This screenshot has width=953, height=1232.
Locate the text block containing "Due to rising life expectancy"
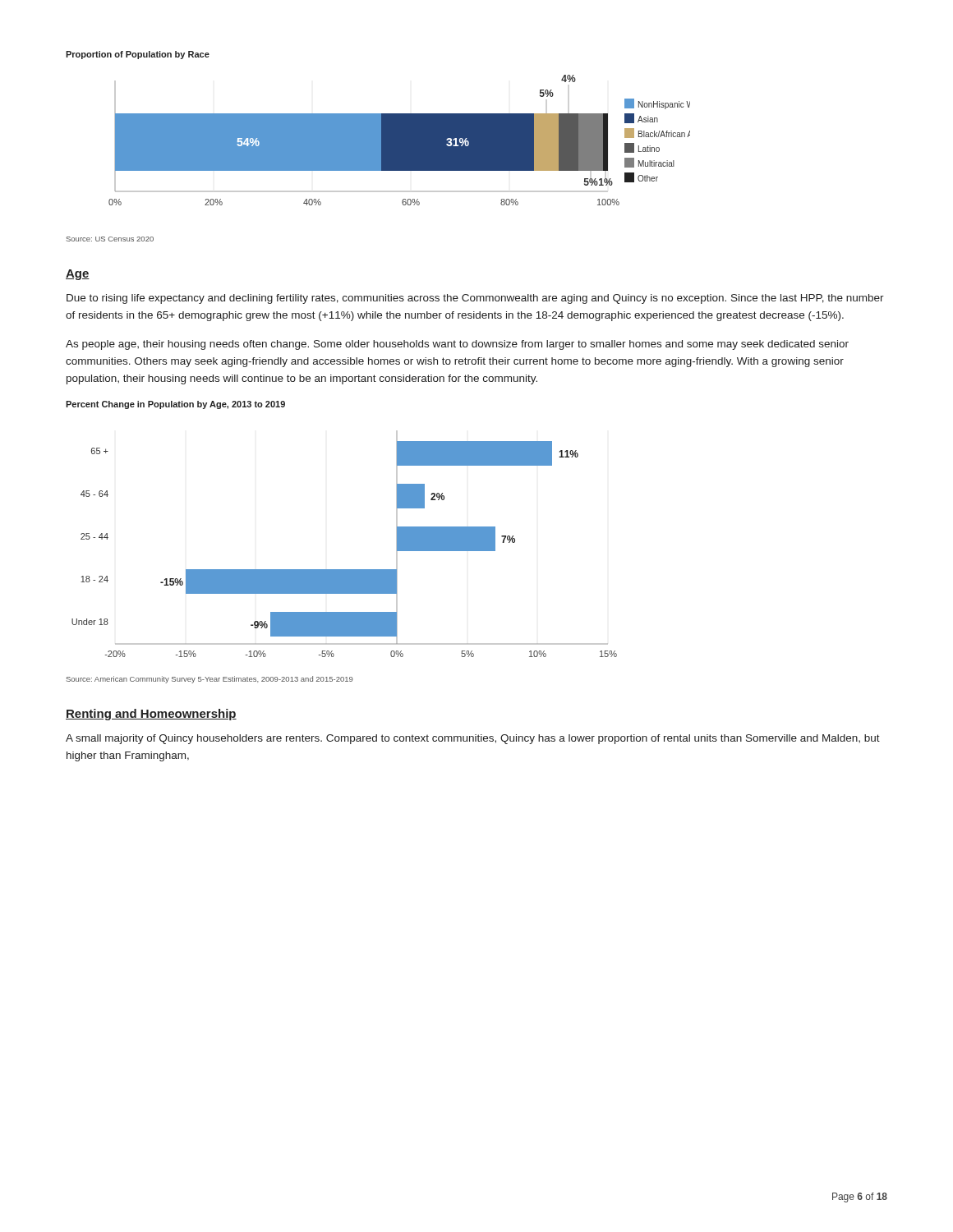[475, 306]
